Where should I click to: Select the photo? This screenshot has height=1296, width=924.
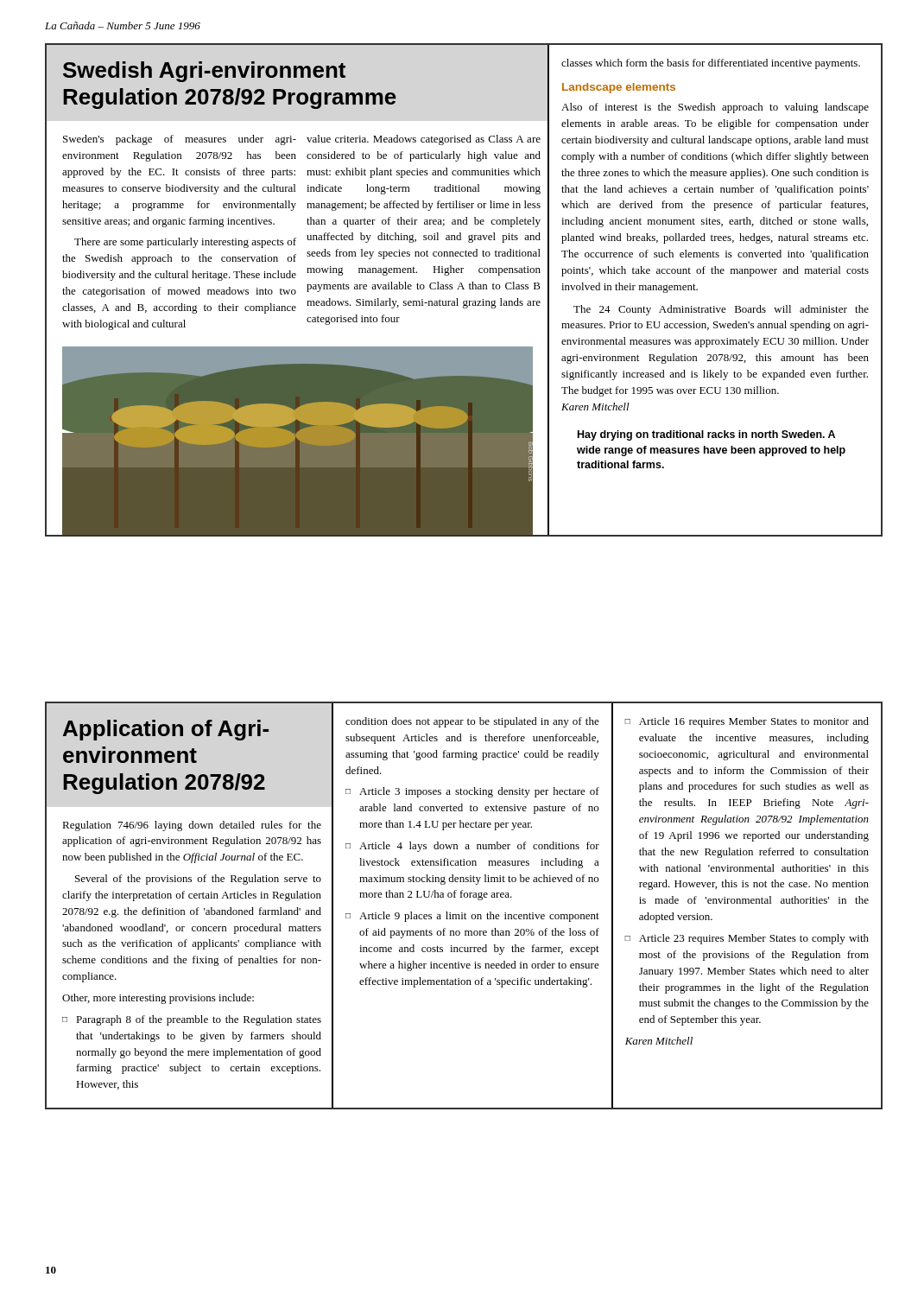(x=297, y=440)
